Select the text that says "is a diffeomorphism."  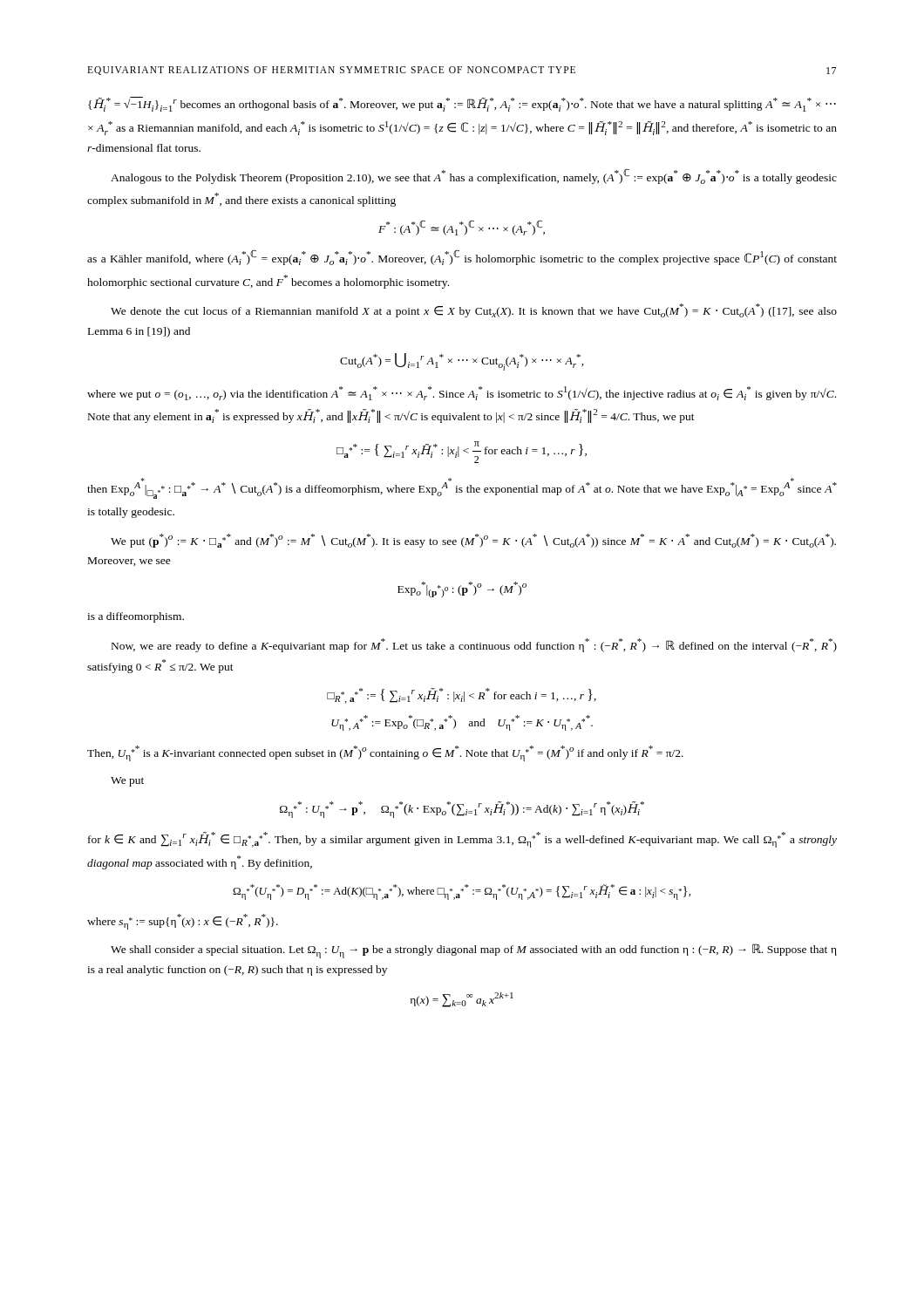point(136,616)
